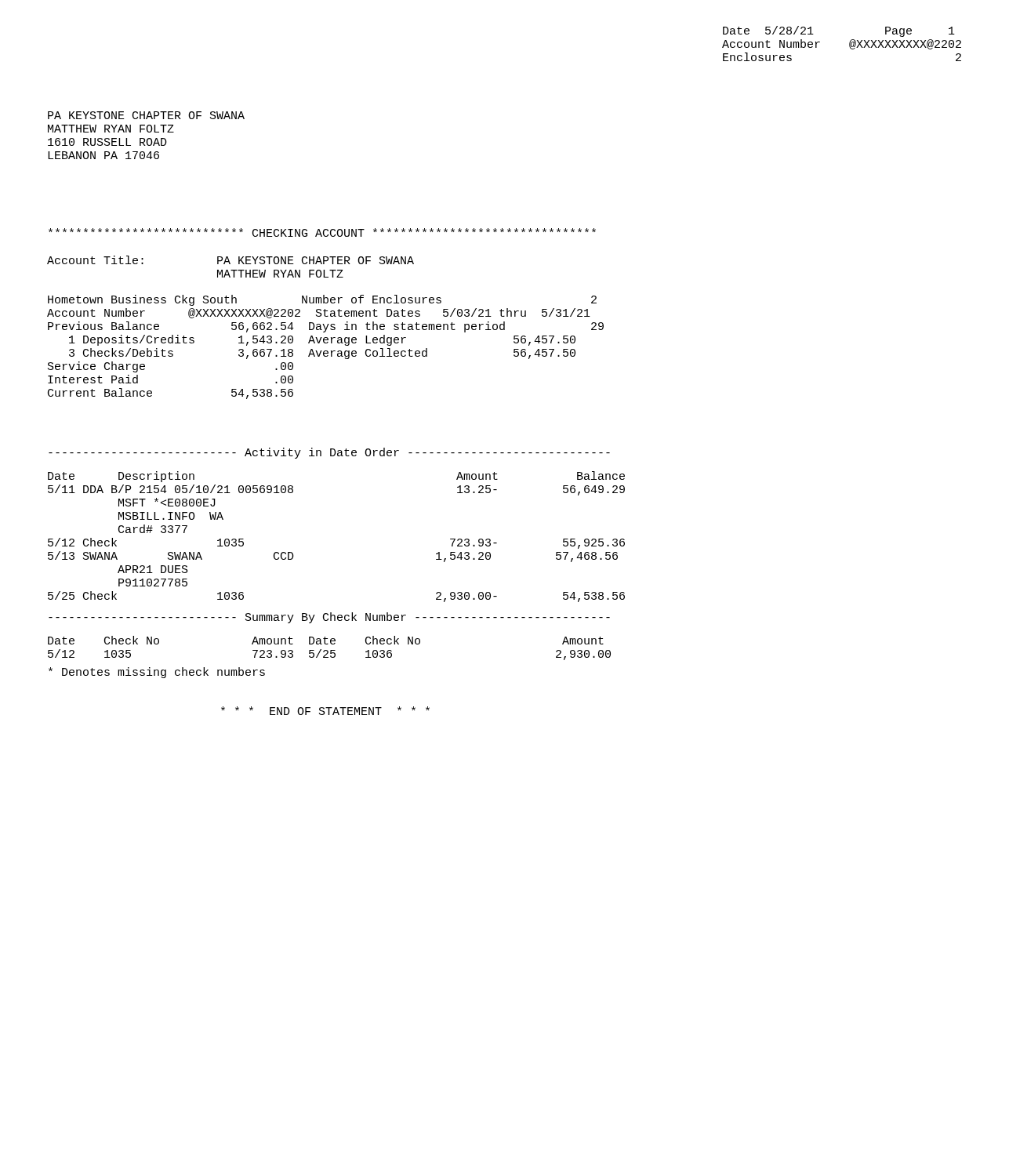1009x1176 pixels.
Task: Find the section header containing "--------------------------- Summary By Check Number ----------------------------"
Action: tap(329, 618)
